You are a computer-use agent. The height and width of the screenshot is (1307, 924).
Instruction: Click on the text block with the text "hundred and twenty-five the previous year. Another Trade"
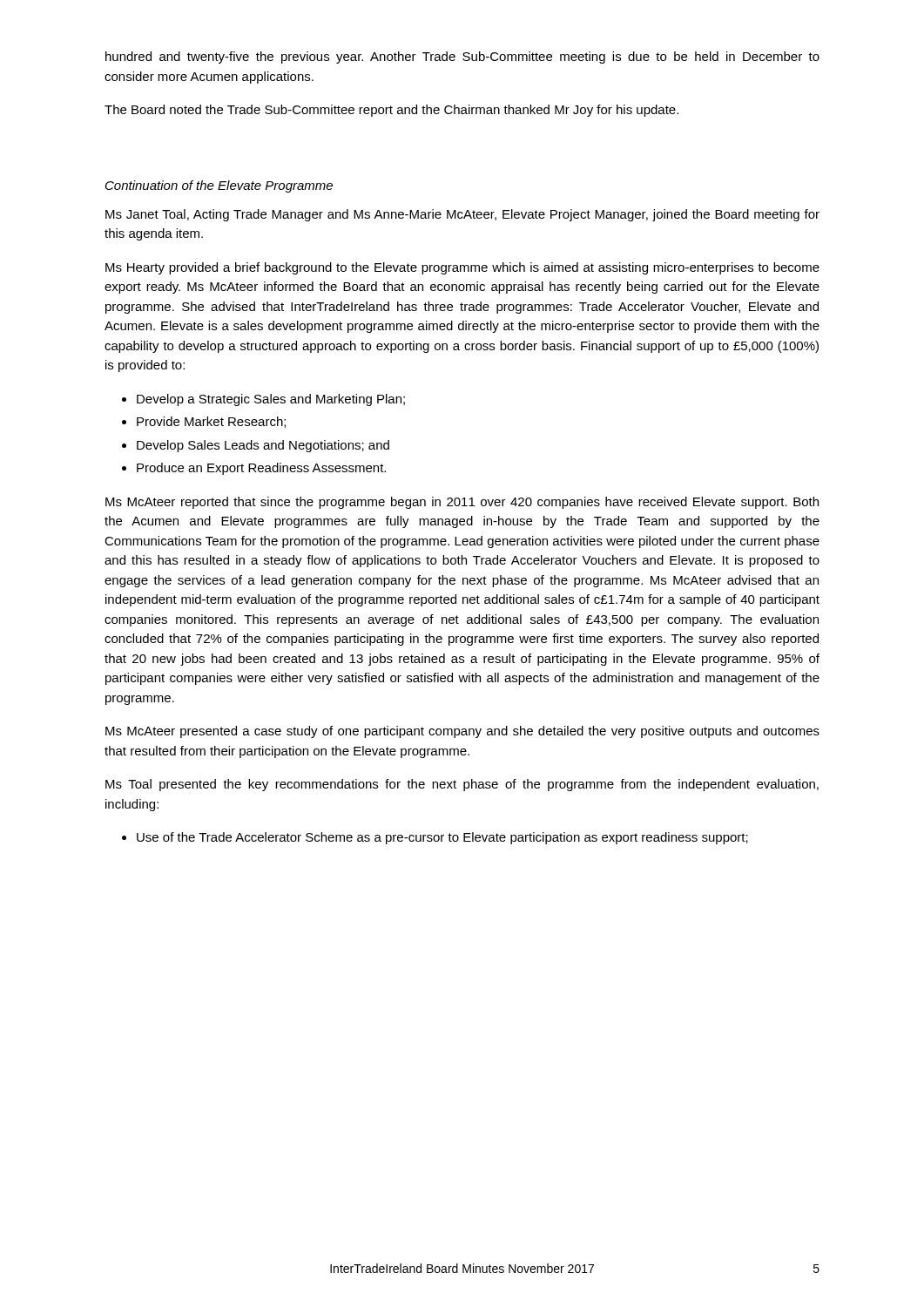click(x=462, y=66)
